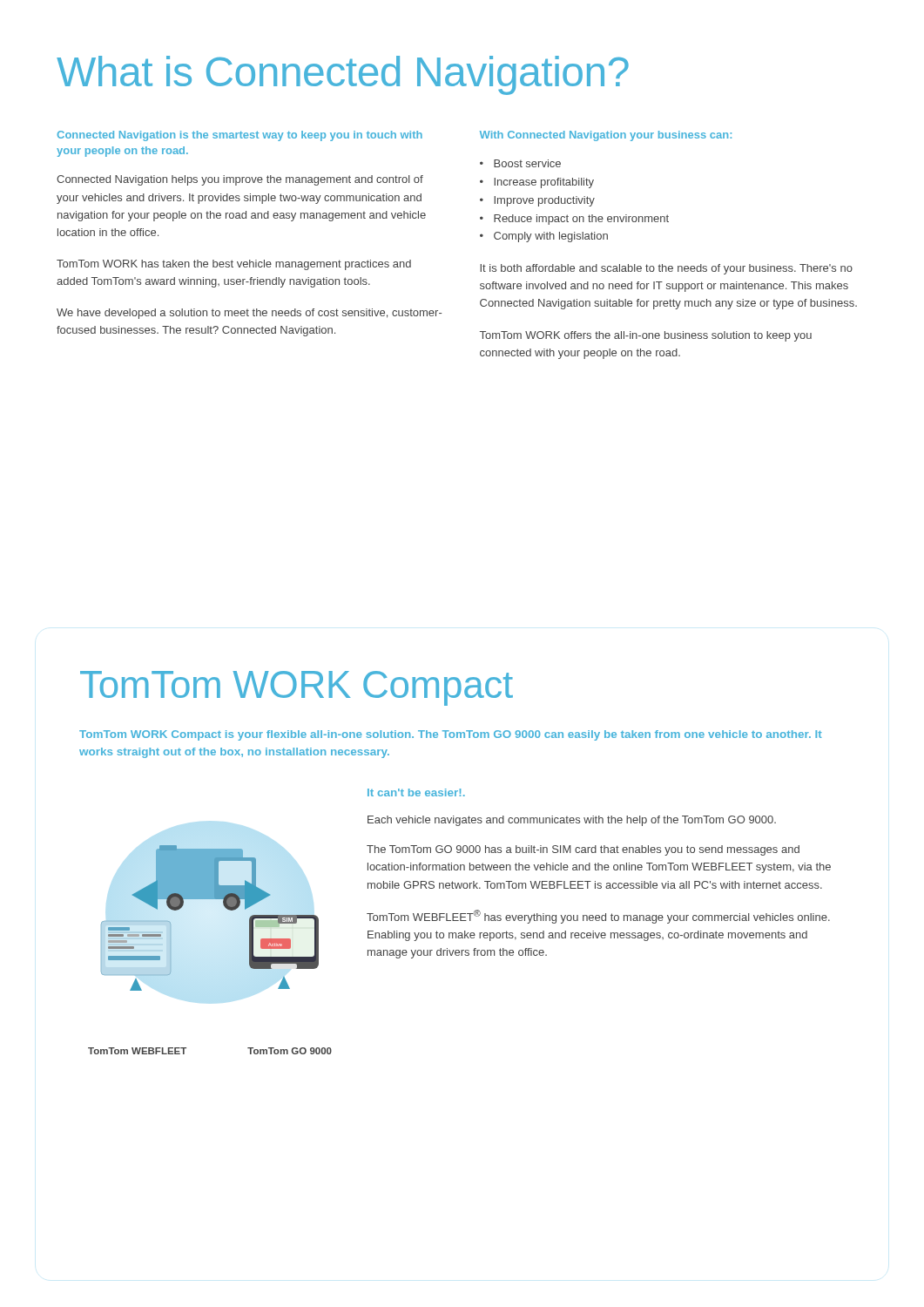Locate the section header with the text "Connected Navigation is the smartest"
Image resolution: width=924 pixels, height=1307 pixels.
point(251,143)
